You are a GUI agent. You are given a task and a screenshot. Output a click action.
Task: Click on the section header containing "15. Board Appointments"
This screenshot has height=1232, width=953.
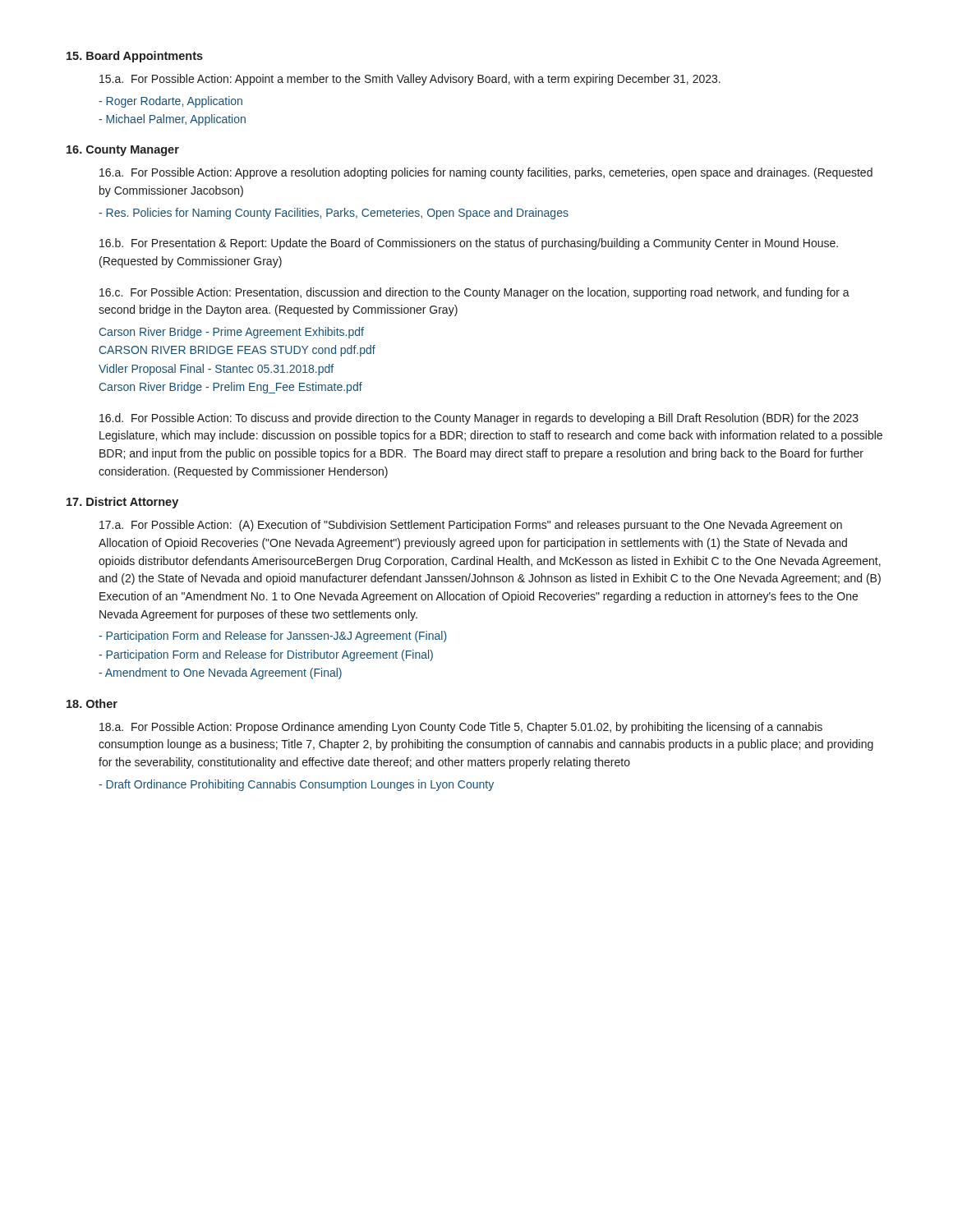point(134,56)
